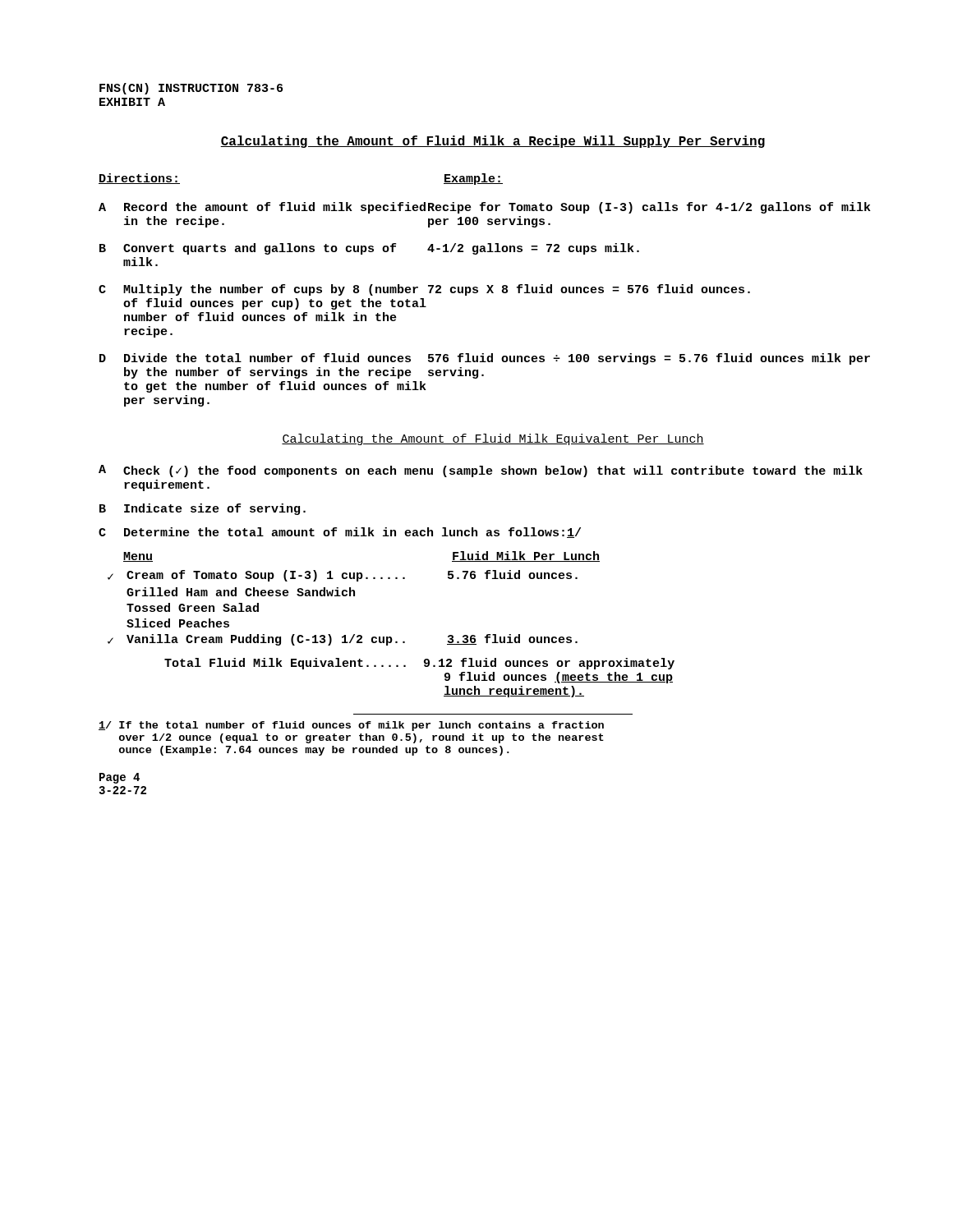The image size is (953, 1232).
Task: Locate the list item that reads "Convert quarts and gallons to cups of milk."
Action: 260,256
